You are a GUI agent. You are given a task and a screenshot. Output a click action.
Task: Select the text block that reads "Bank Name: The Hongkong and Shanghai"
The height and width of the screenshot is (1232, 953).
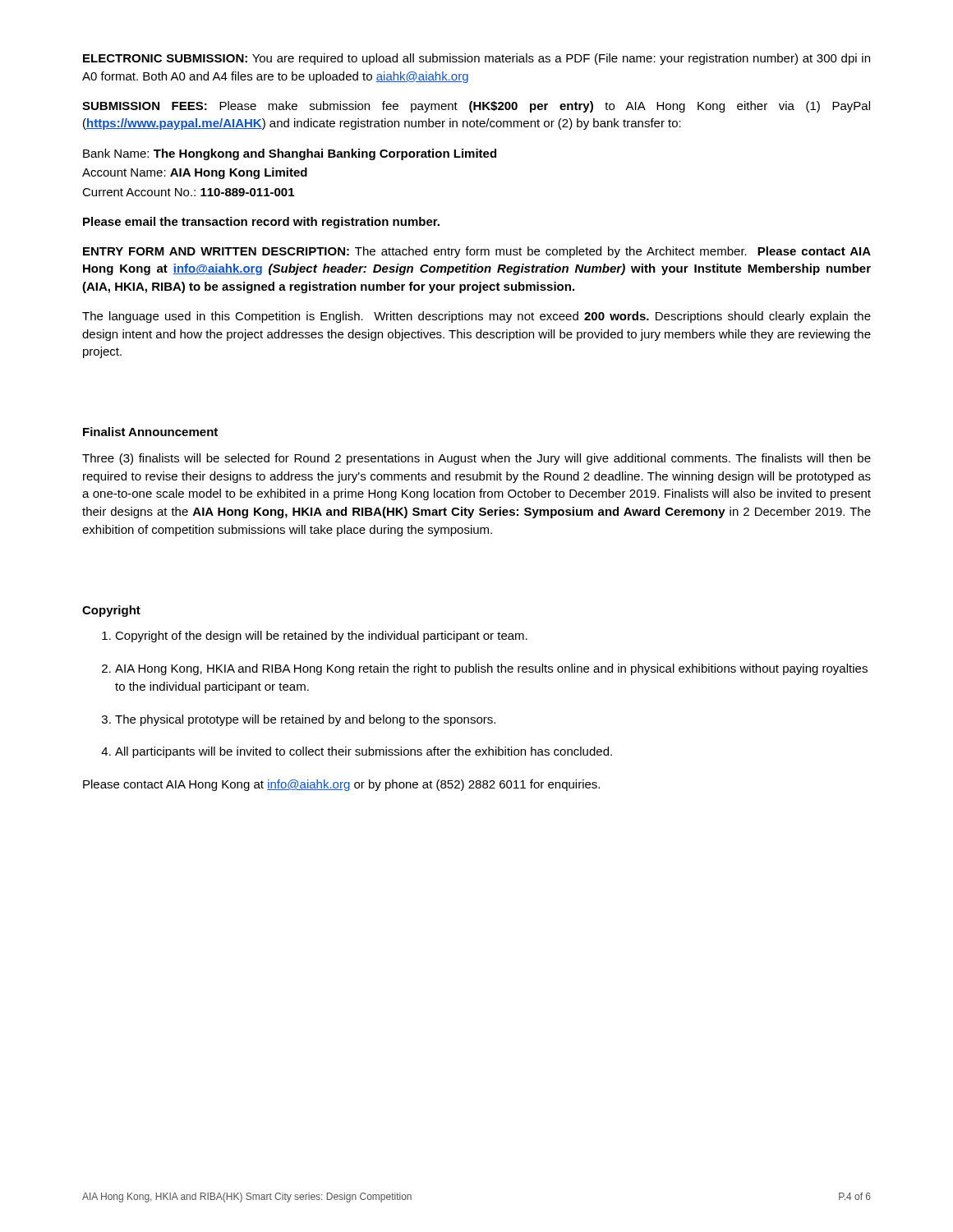(290, 154)
